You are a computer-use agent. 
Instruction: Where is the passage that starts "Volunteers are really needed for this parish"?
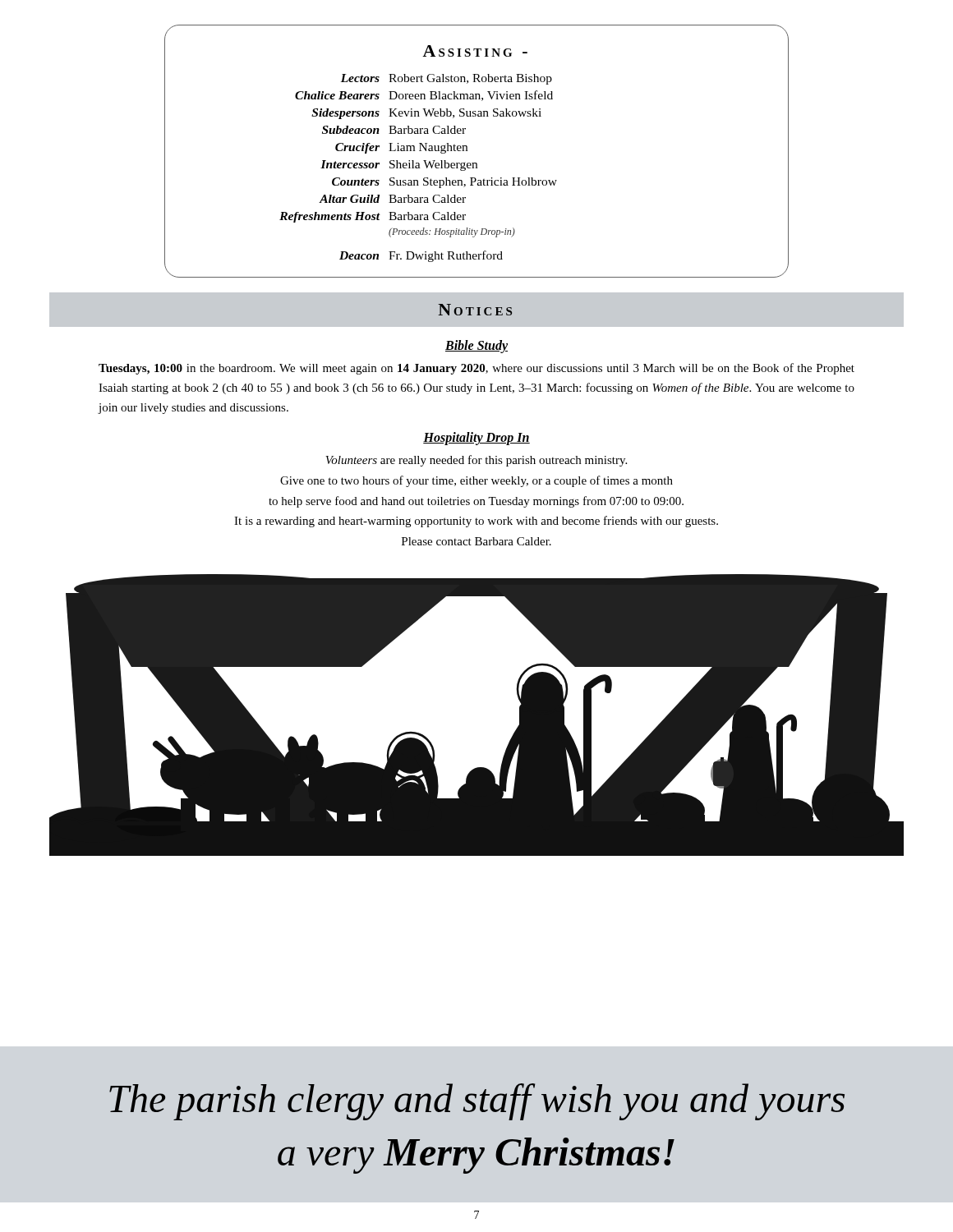pos(476,501)
